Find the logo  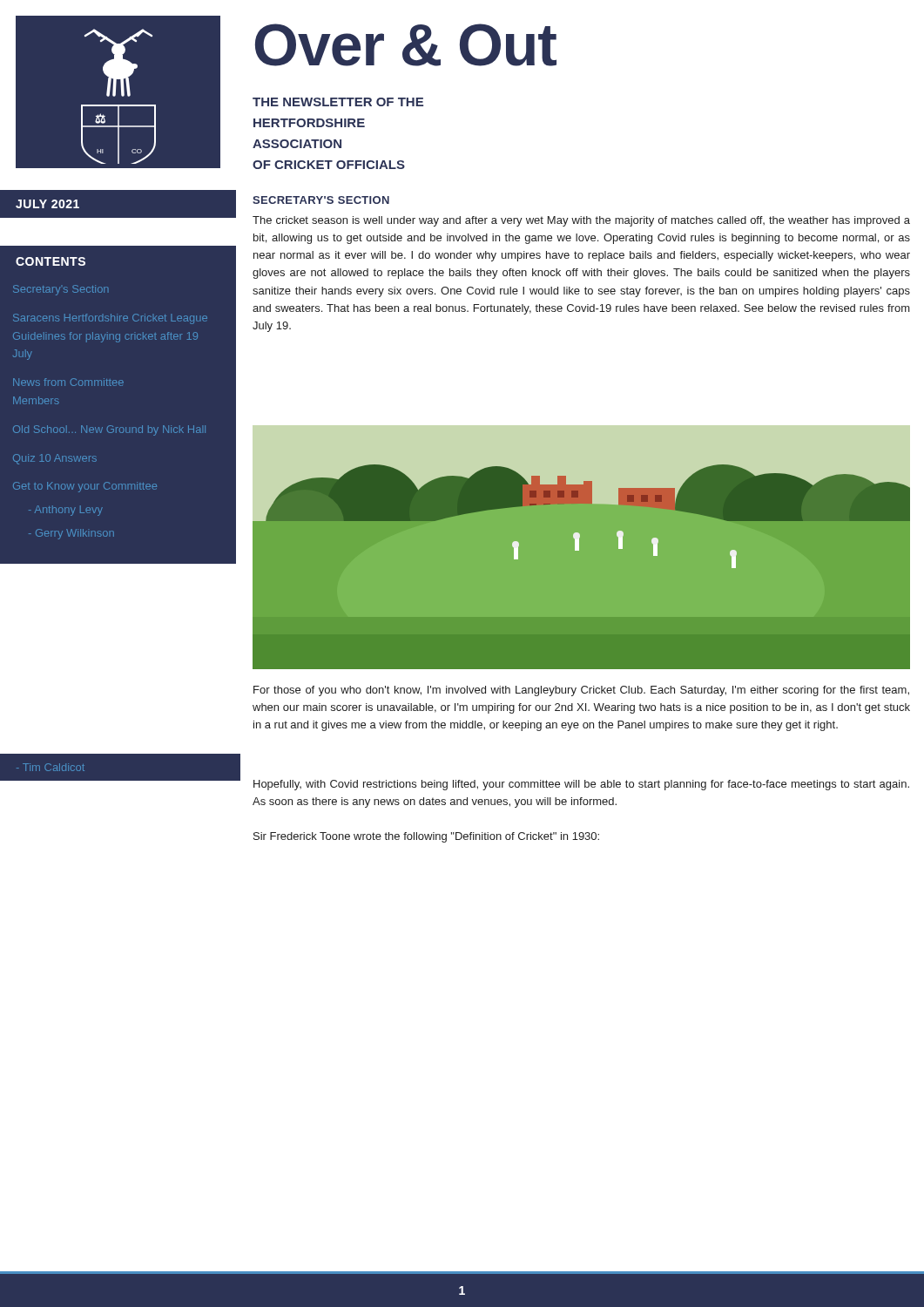(x=118, y=92)
